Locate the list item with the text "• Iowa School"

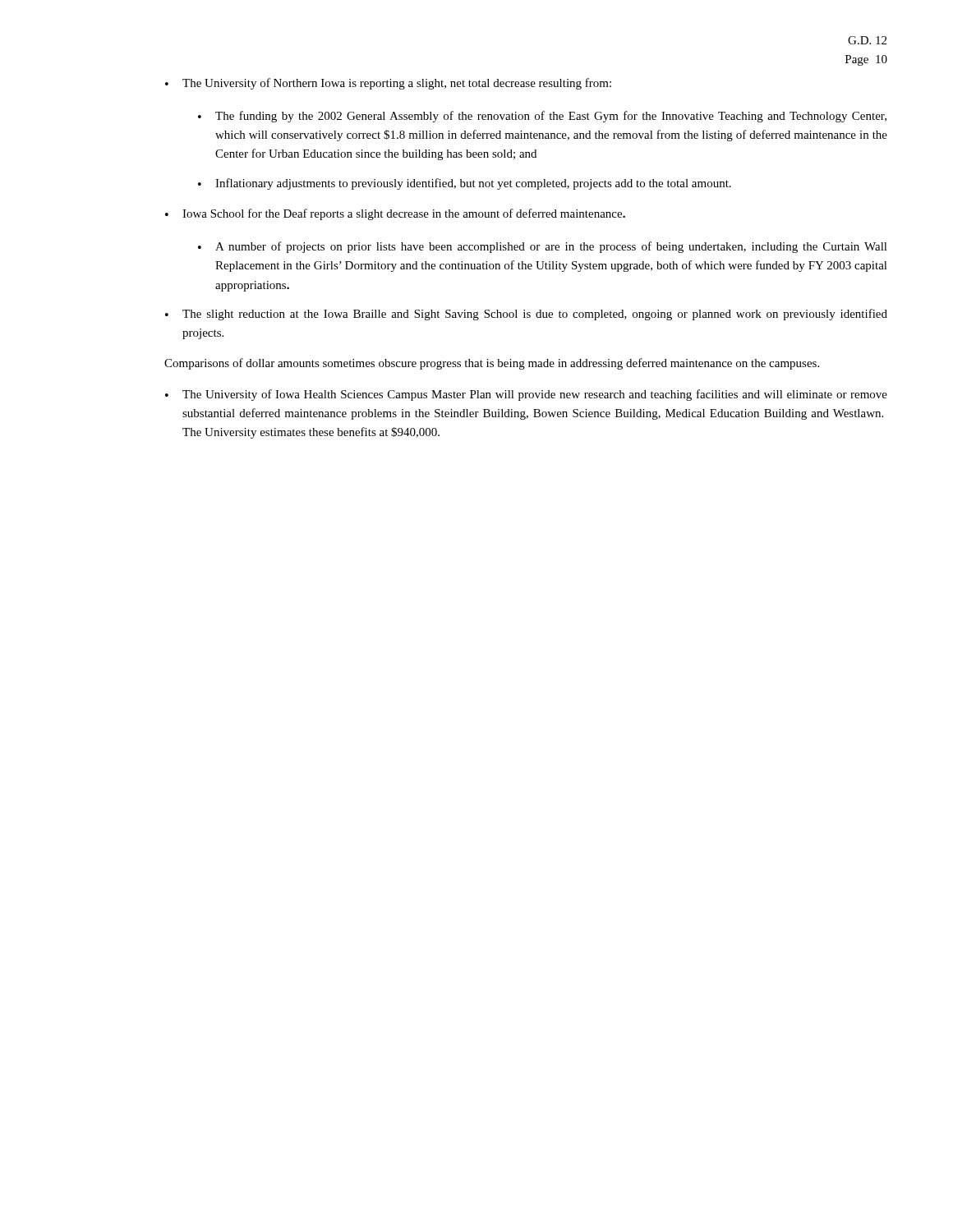pyautogui.click(x=526, y=215)
